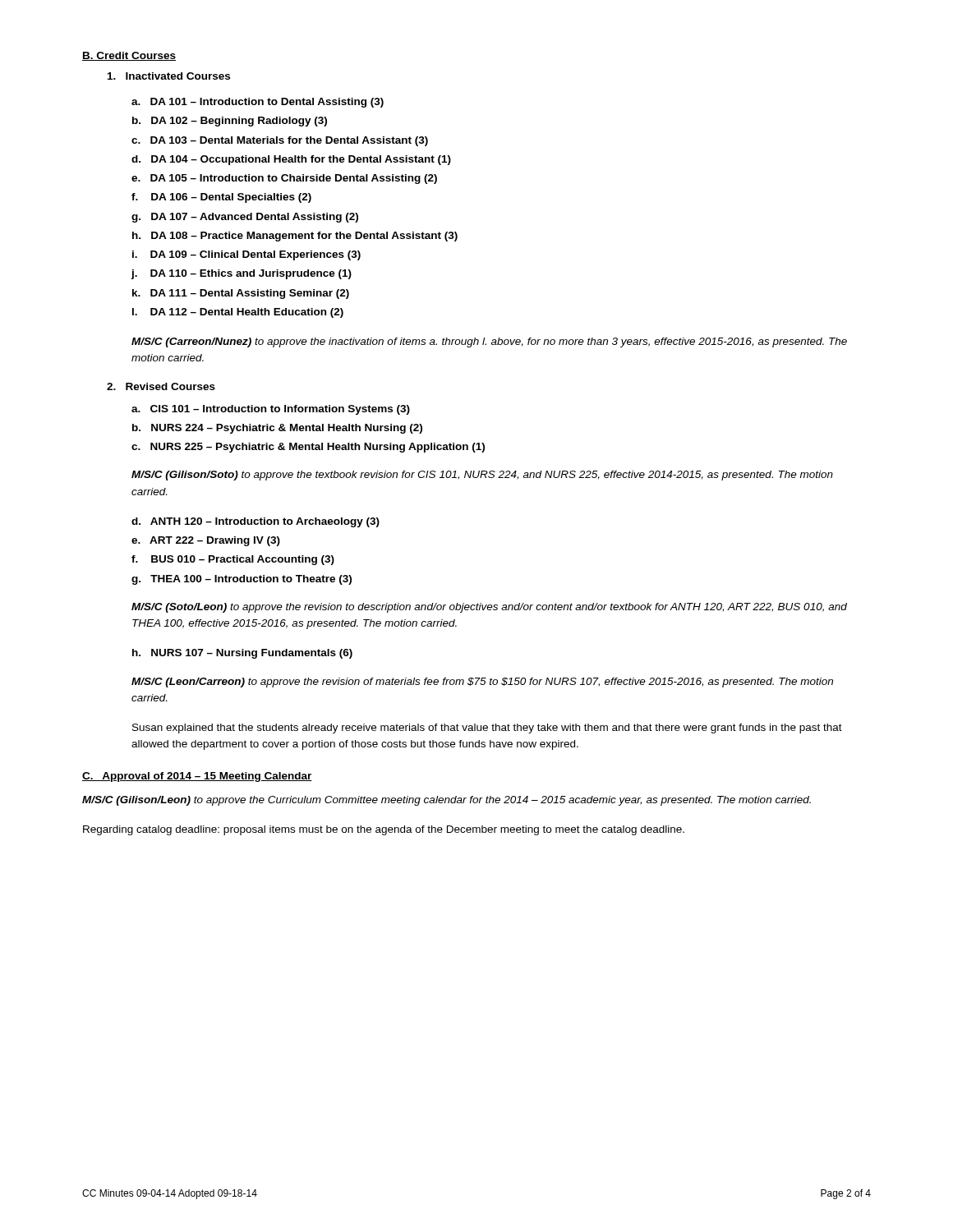The height and width of the screenshot is (1232, 953).
Task: Point to the block starting "C. Approval of 2014 –"
Action: point(197,775)
